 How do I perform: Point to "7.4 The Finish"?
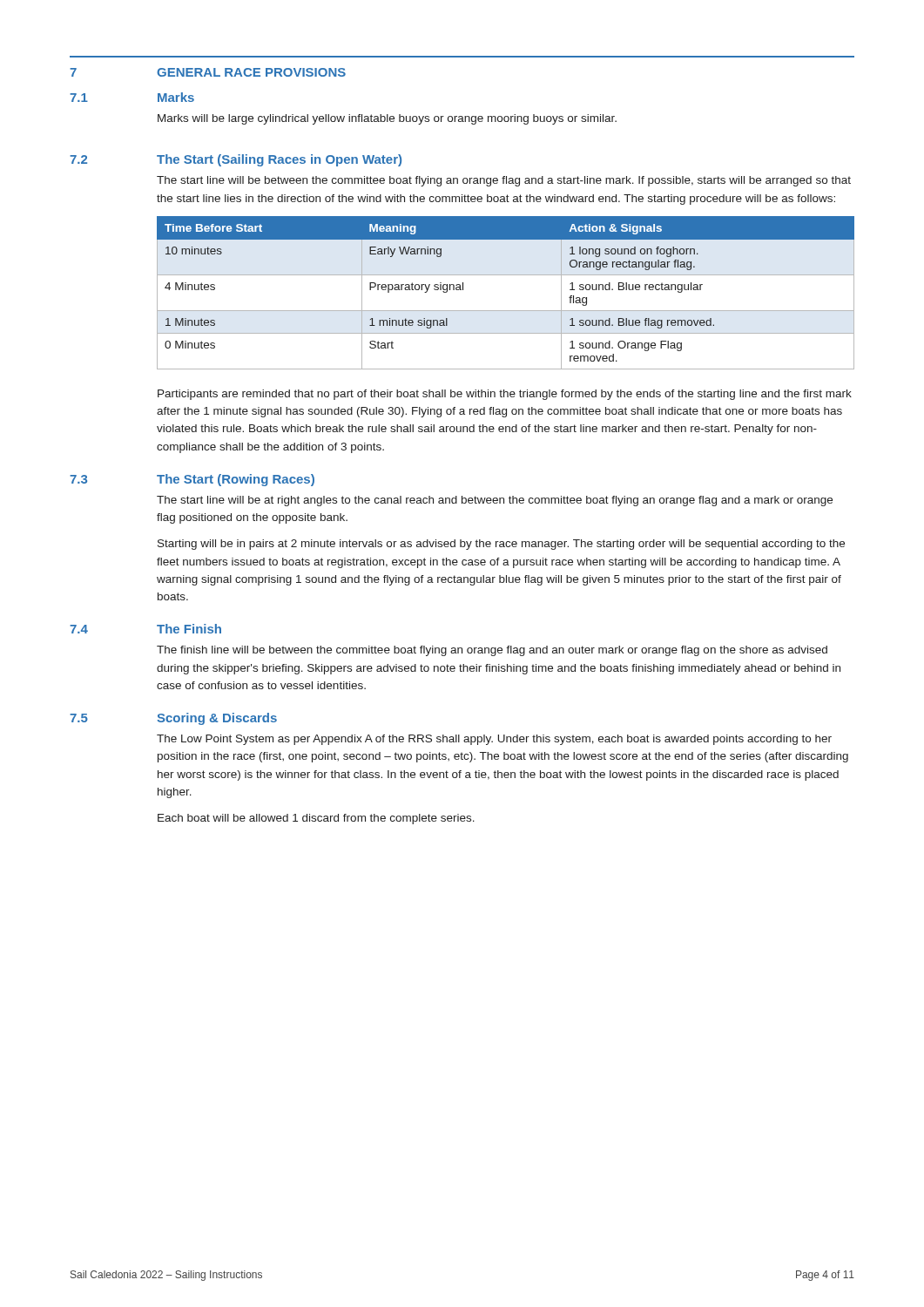pyautogui.click(x=74, y=629)
